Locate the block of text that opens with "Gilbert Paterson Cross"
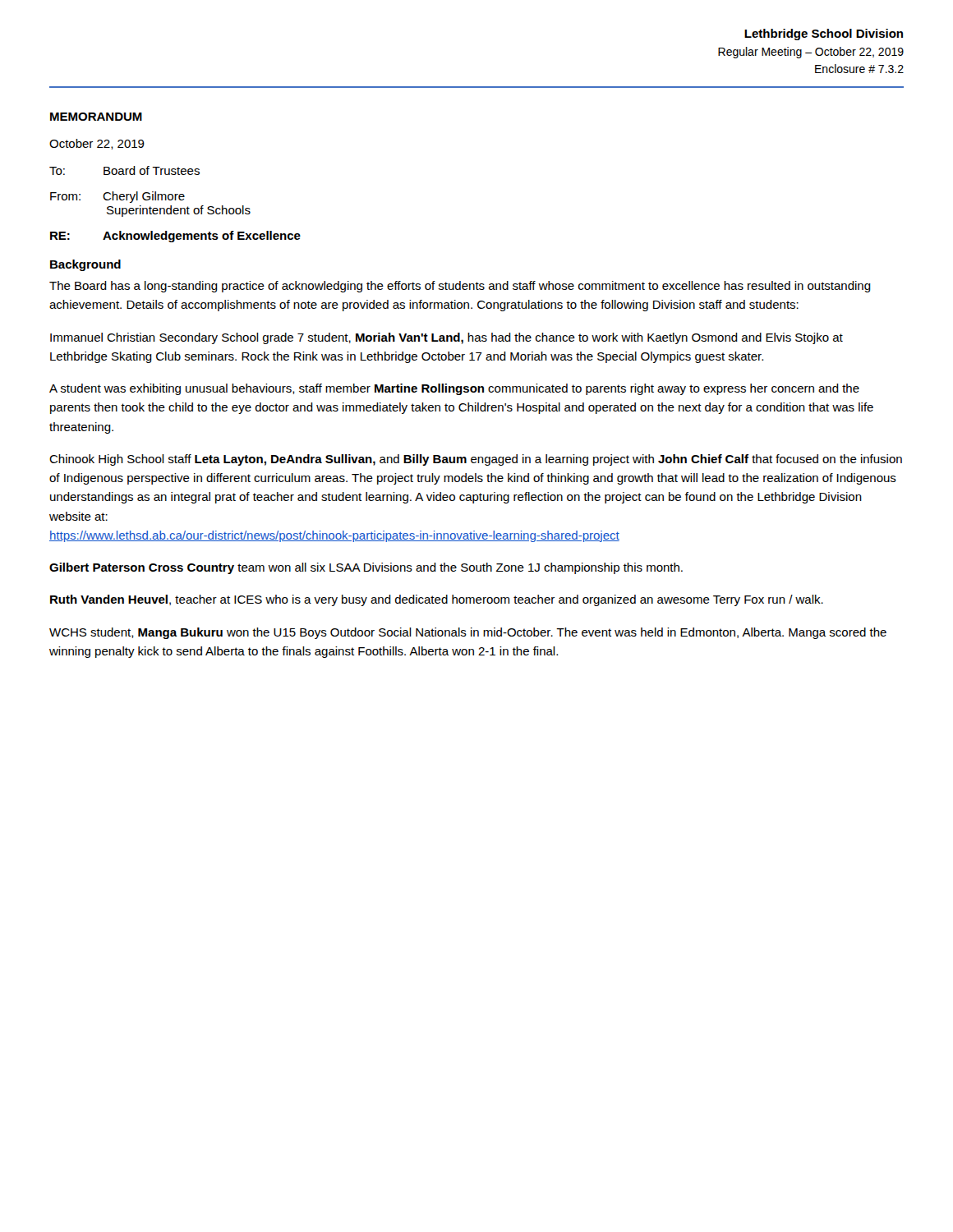Viewport: 953px width, 1232px height. point(366,567)
